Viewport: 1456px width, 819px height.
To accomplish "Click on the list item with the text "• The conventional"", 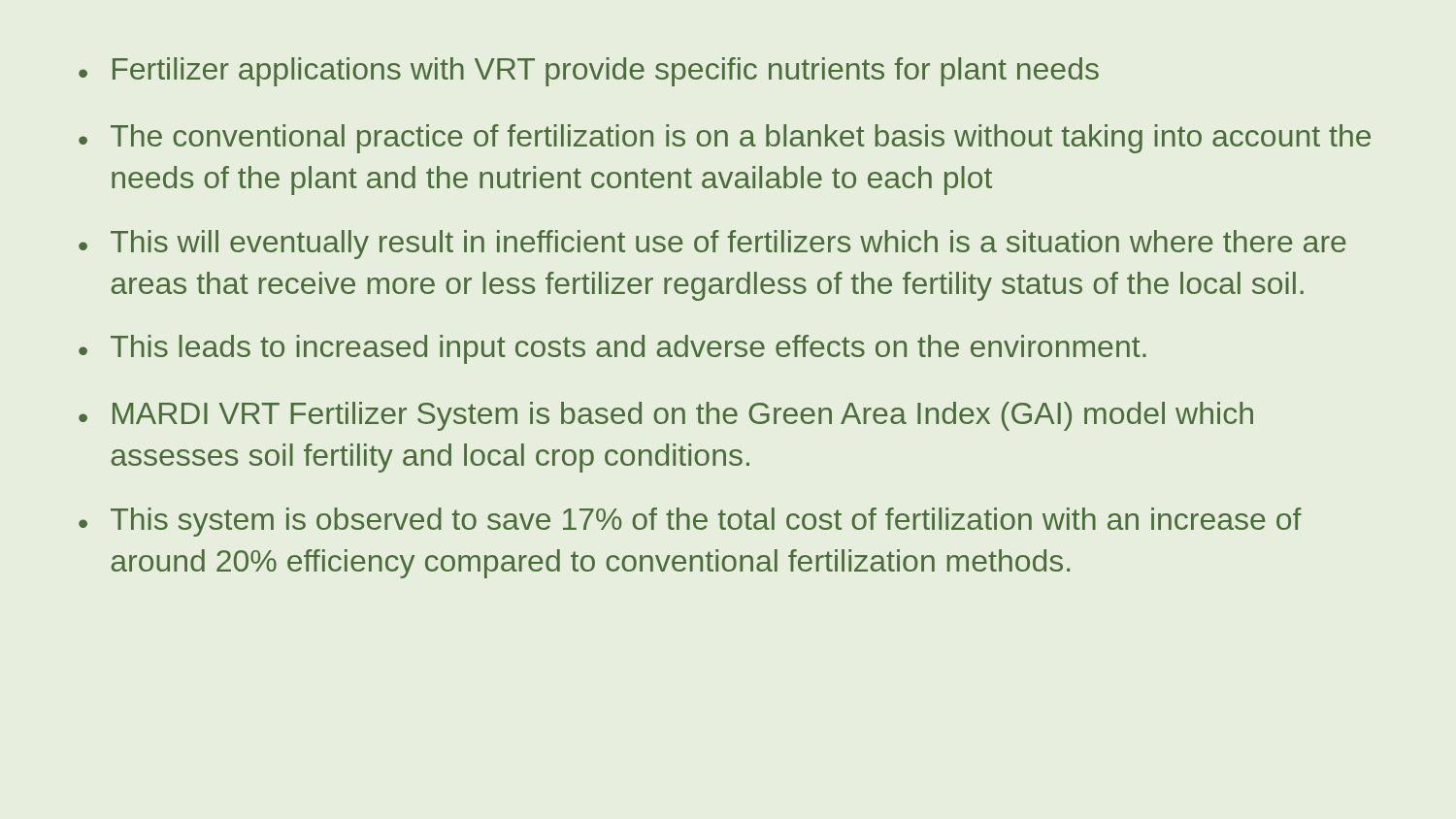I will [728, 158].
